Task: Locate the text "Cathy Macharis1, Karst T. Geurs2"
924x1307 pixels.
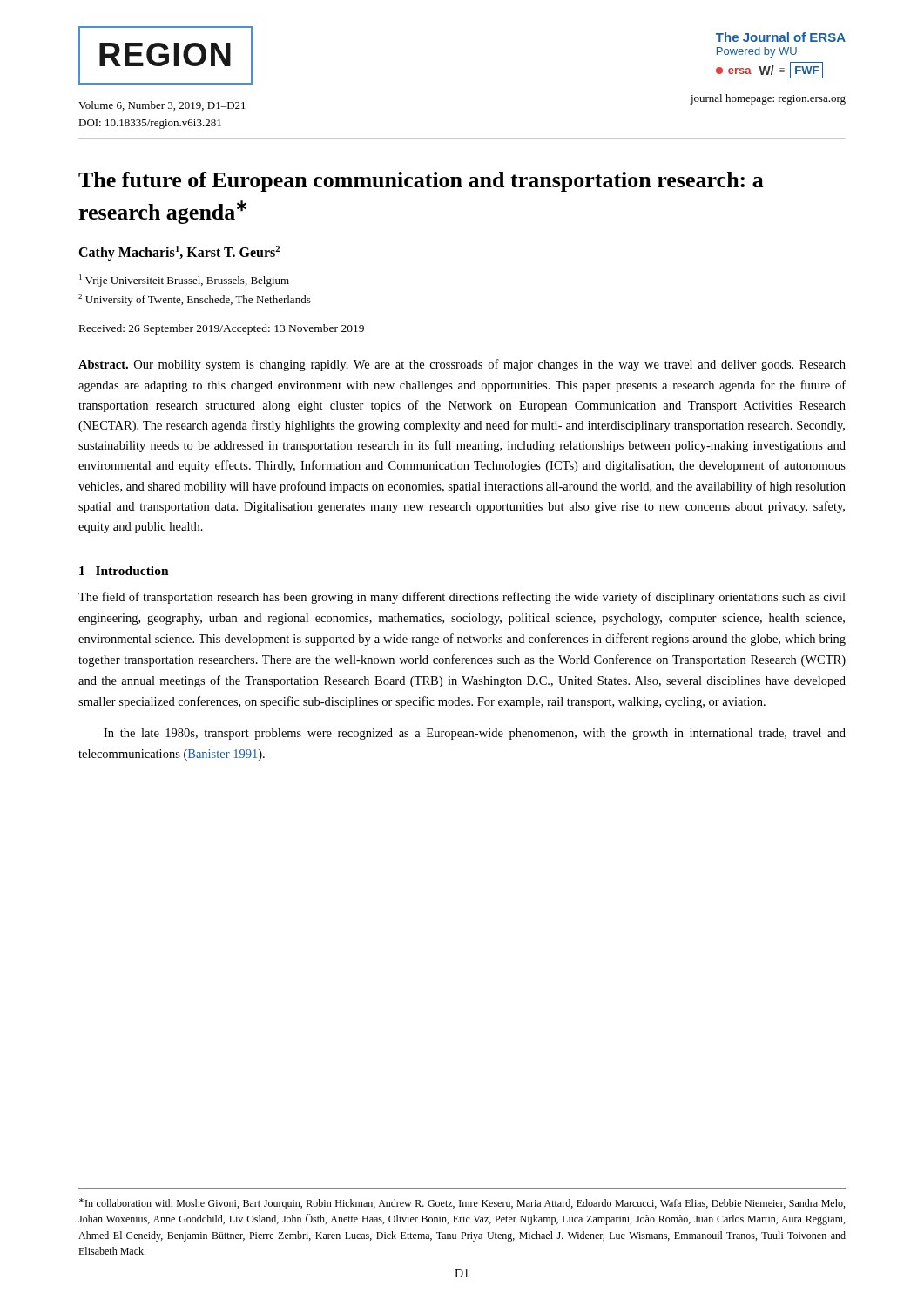Action: (179, 251)
